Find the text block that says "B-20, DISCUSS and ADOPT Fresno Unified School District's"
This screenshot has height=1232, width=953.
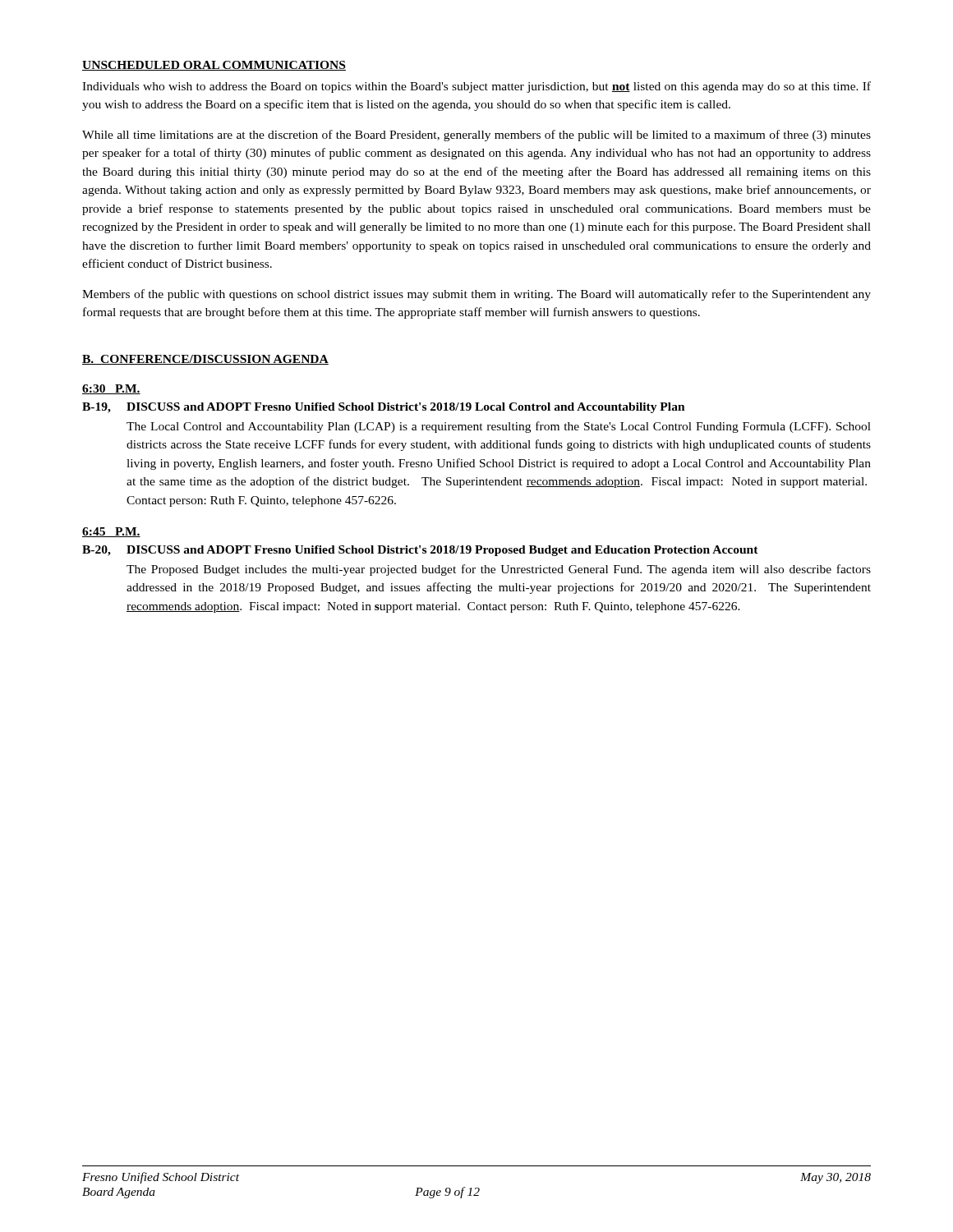coord(420,549)
